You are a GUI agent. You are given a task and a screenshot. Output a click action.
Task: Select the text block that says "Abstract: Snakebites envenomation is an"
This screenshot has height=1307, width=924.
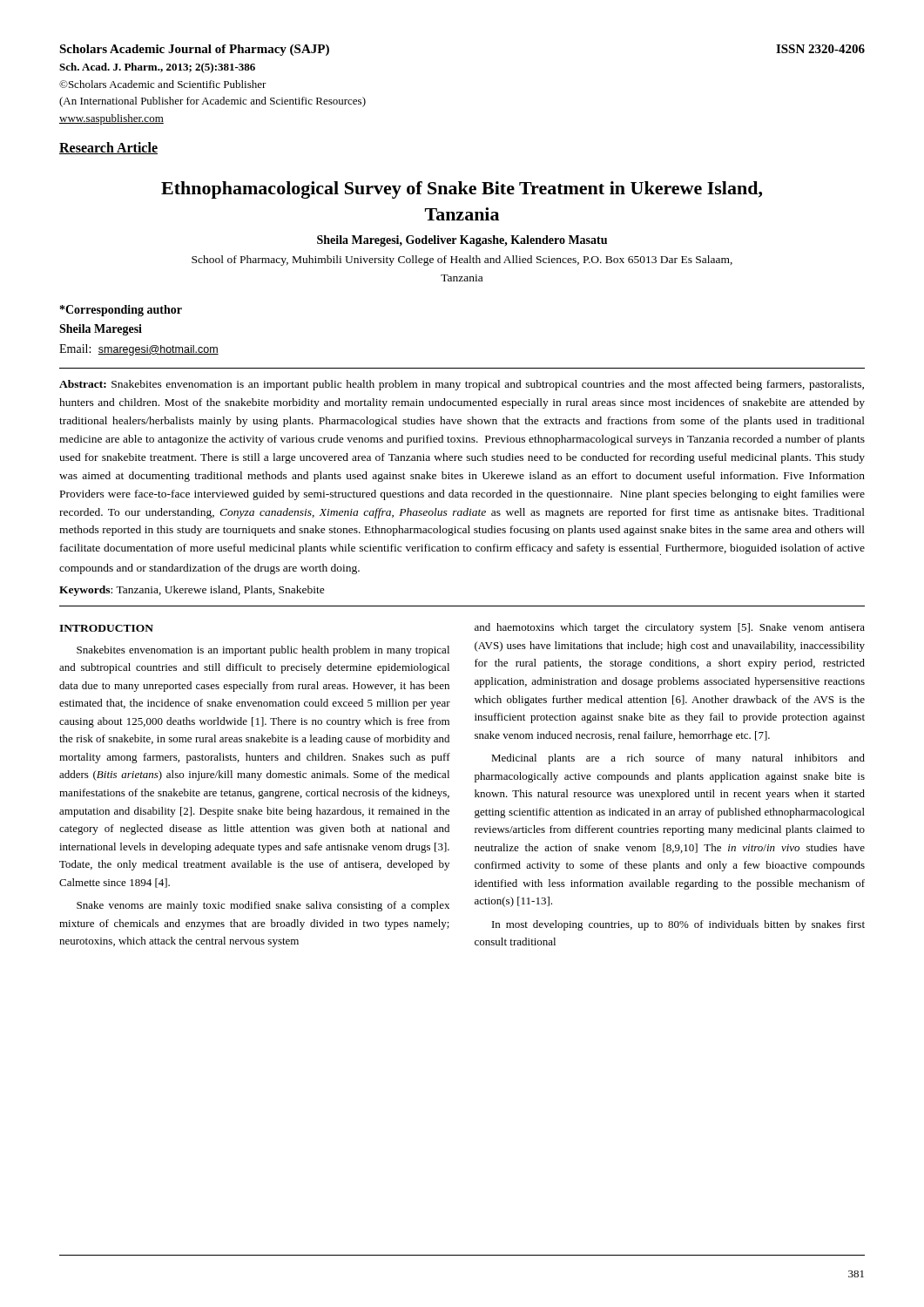[x=462, y=486]
